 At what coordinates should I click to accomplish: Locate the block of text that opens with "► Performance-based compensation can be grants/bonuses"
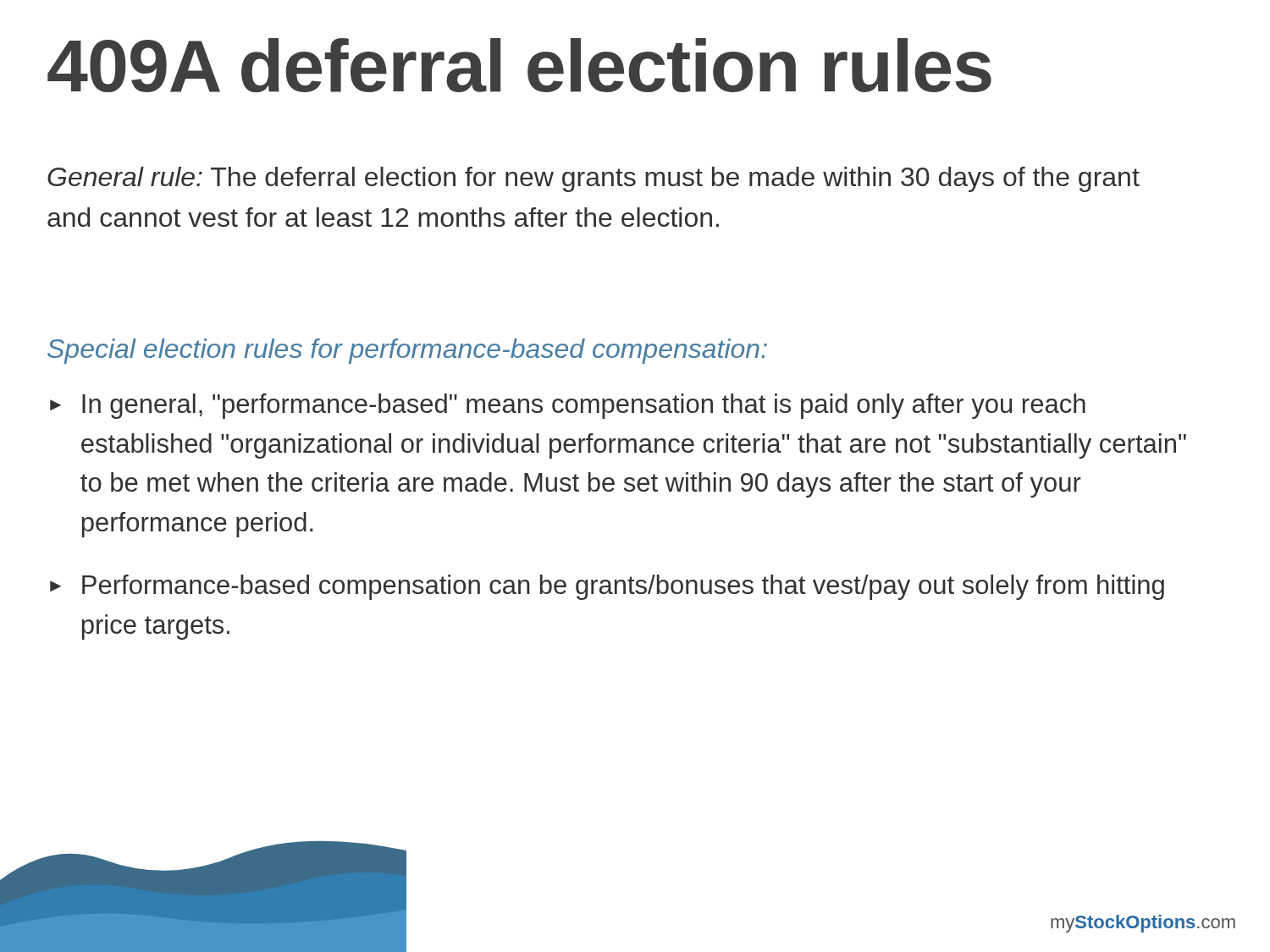624,605
